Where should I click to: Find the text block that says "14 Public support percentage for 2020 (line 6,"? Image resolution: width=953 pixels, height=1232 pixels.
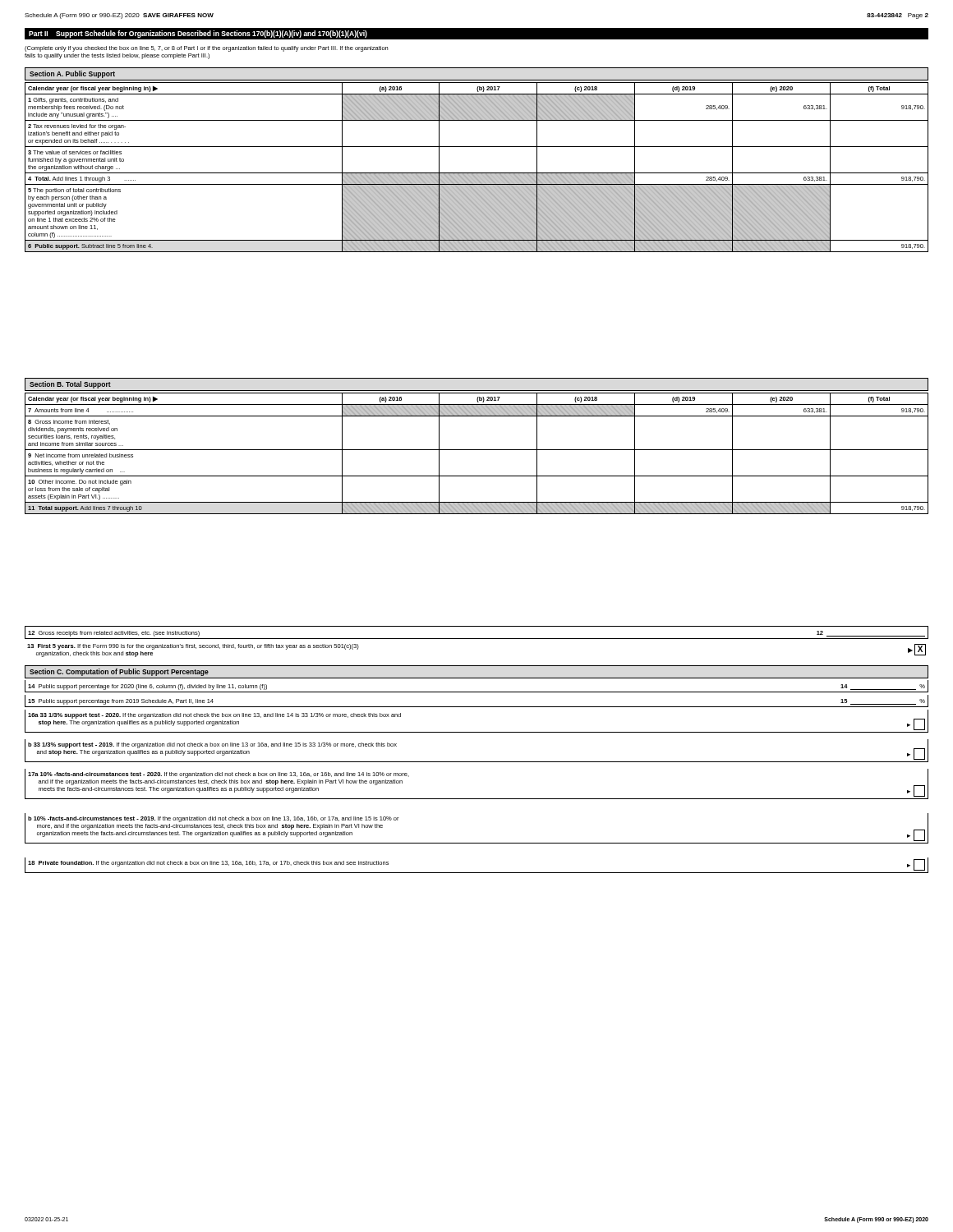point(476,686)
